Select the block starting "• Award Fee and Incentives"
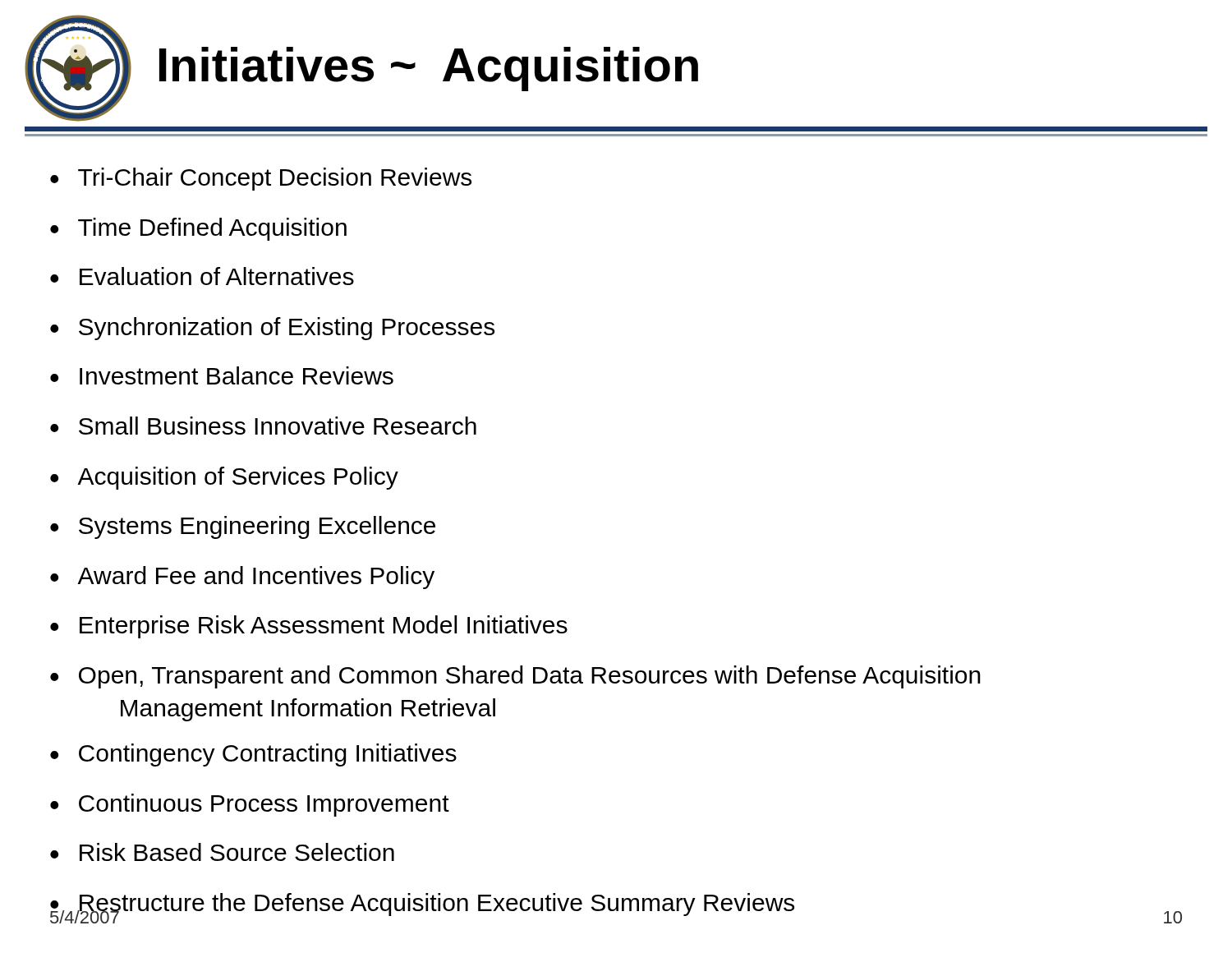Viewport: 1232px width, 953px height. 242,578
